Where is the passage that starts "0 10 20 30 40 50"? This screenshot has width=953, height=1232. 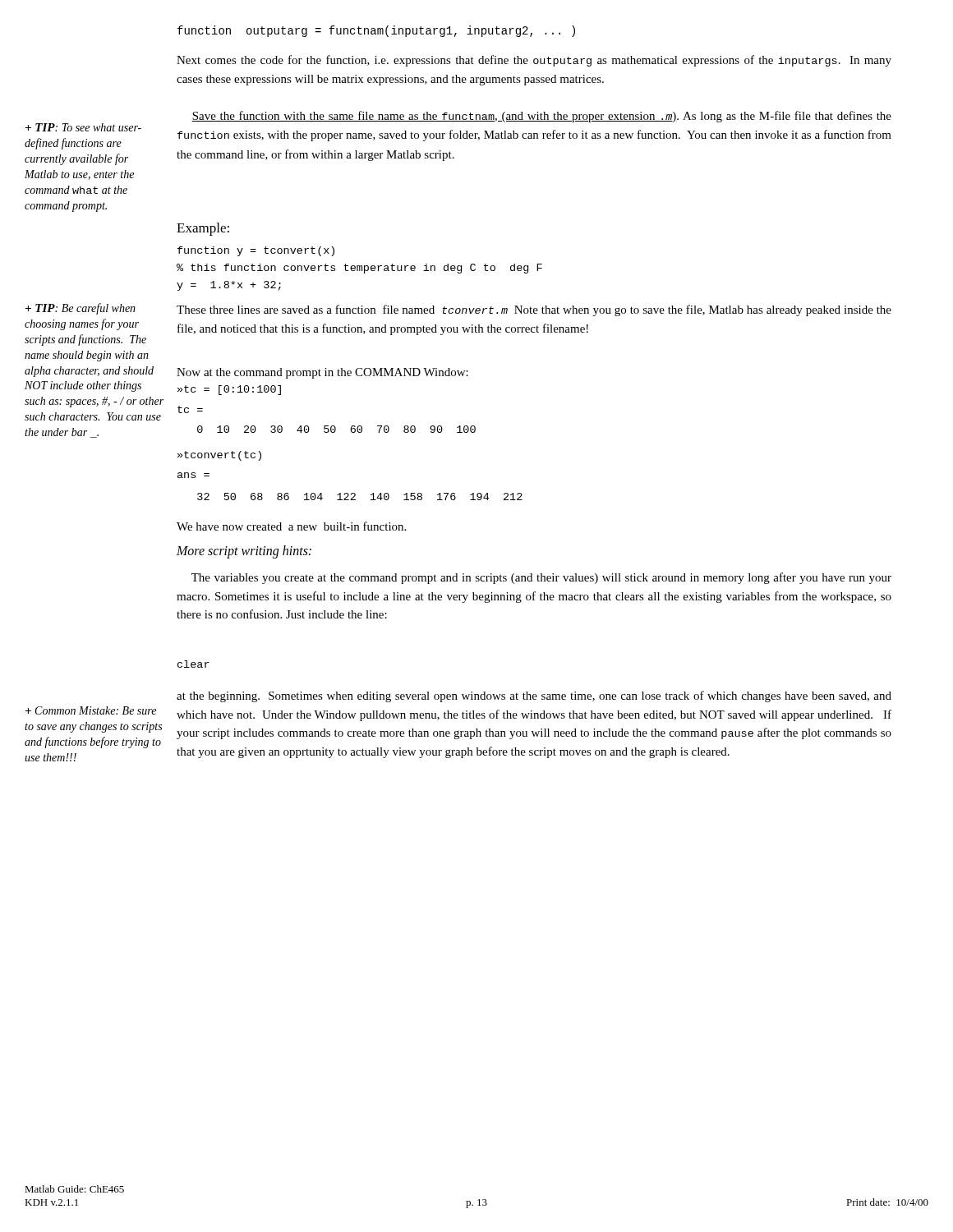click(326, 430)
